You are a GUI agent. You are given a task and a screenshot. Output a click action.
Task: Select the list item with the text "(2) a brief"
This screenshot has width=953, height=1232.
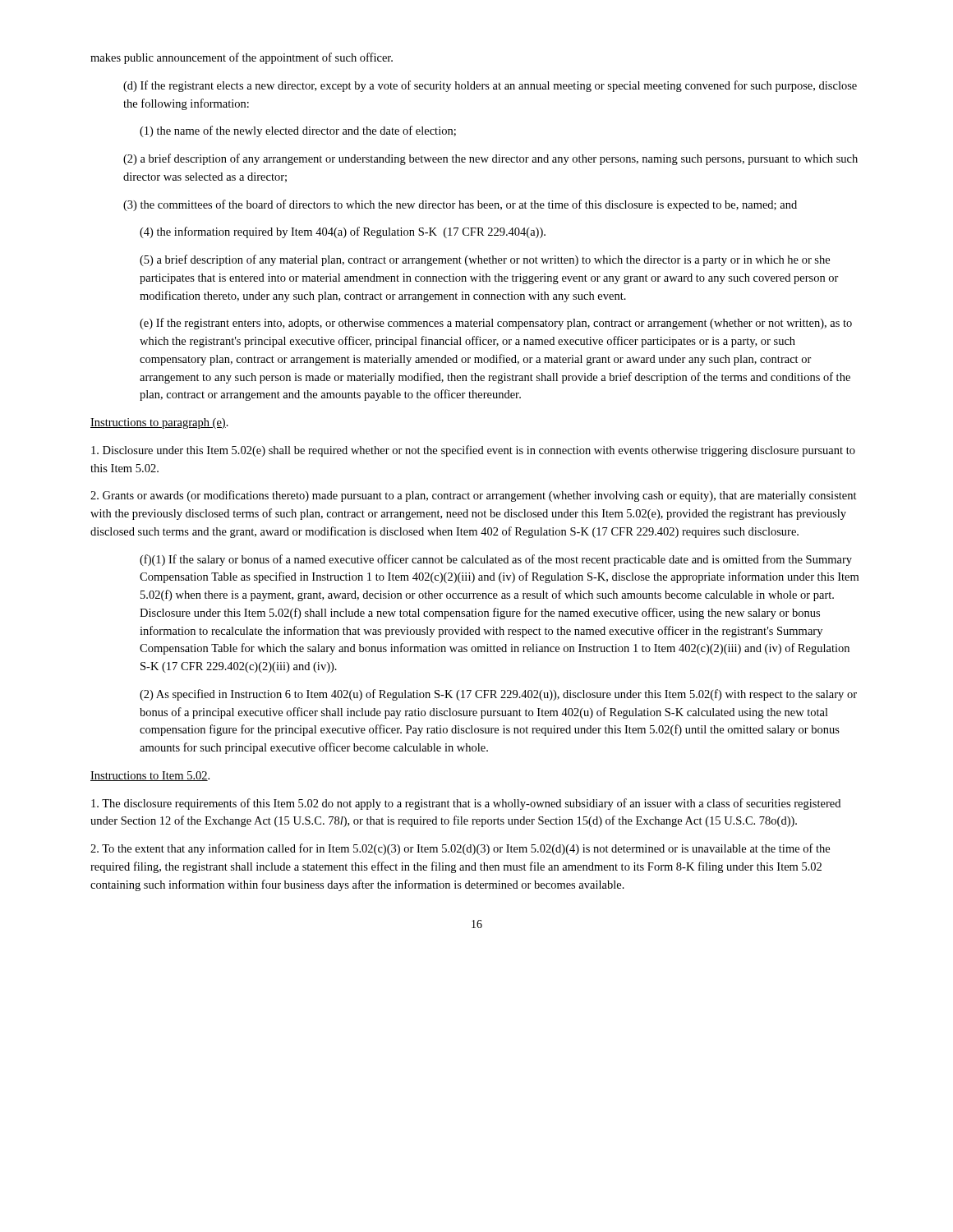click(x=491, y=167)
